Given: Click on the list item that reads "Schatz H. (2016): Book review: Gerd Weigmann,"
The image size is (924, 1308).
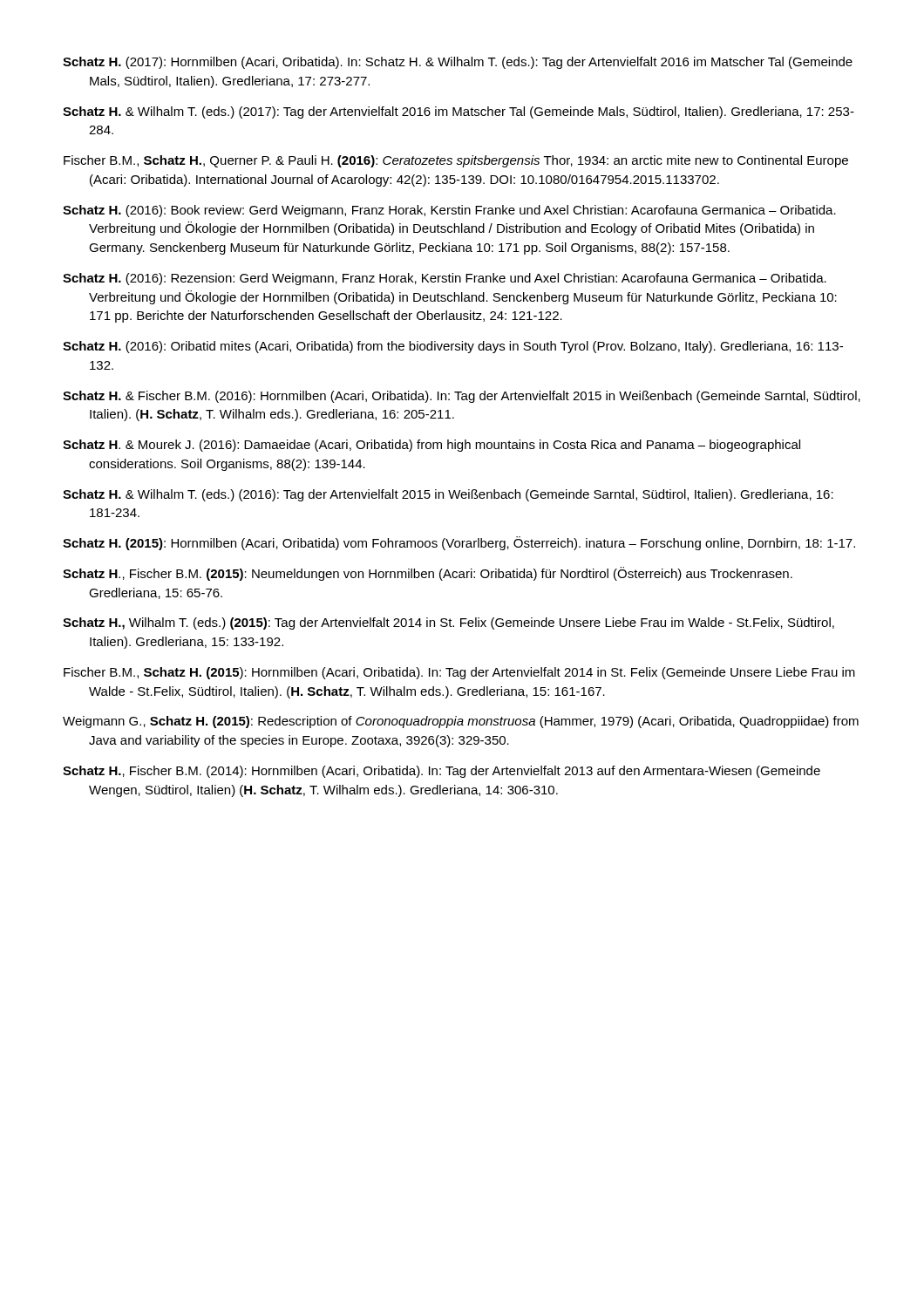Looking at the screenshot, I should (450, 228).
